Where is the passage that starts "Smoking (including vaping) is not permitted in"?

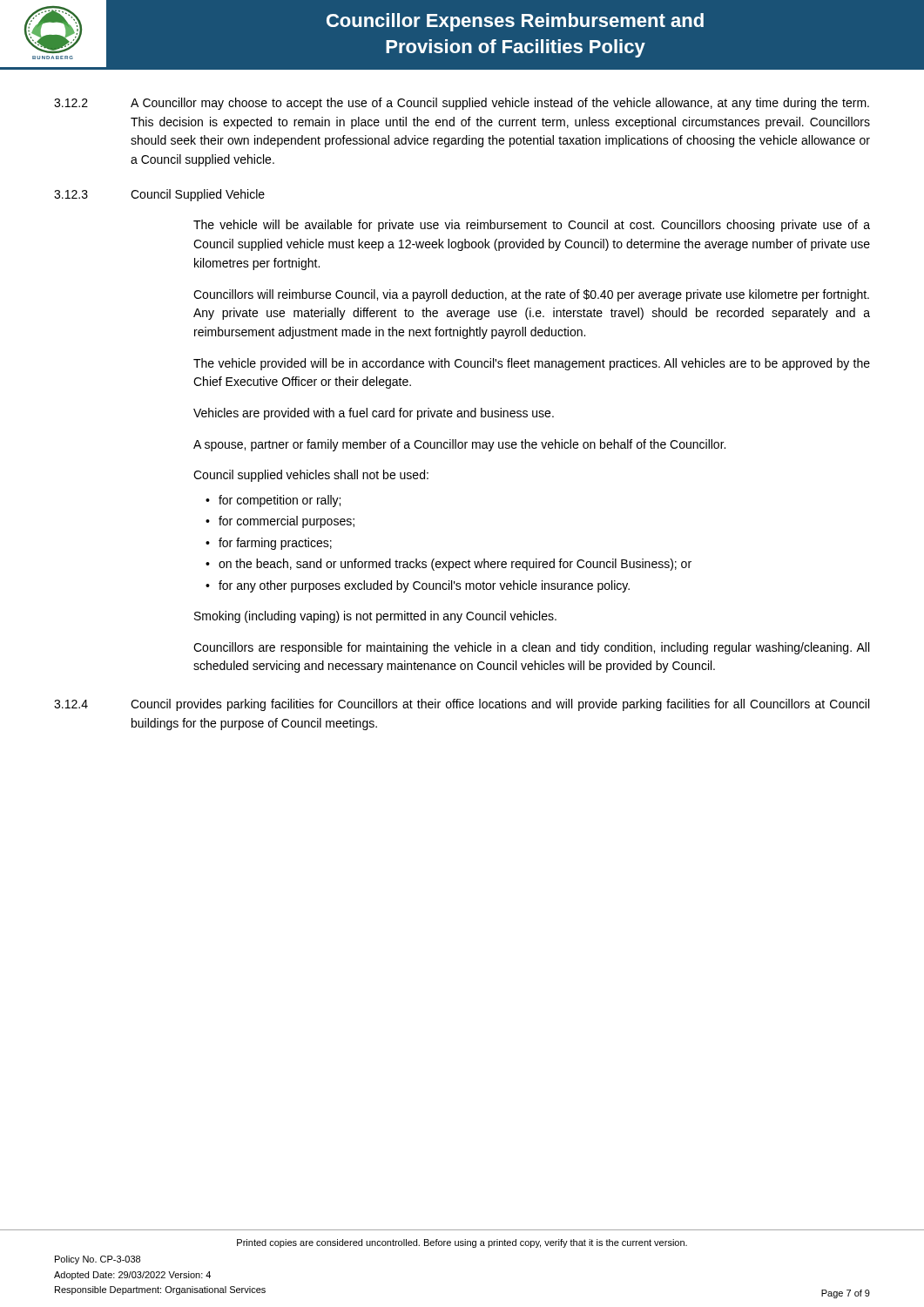point(375,616)
